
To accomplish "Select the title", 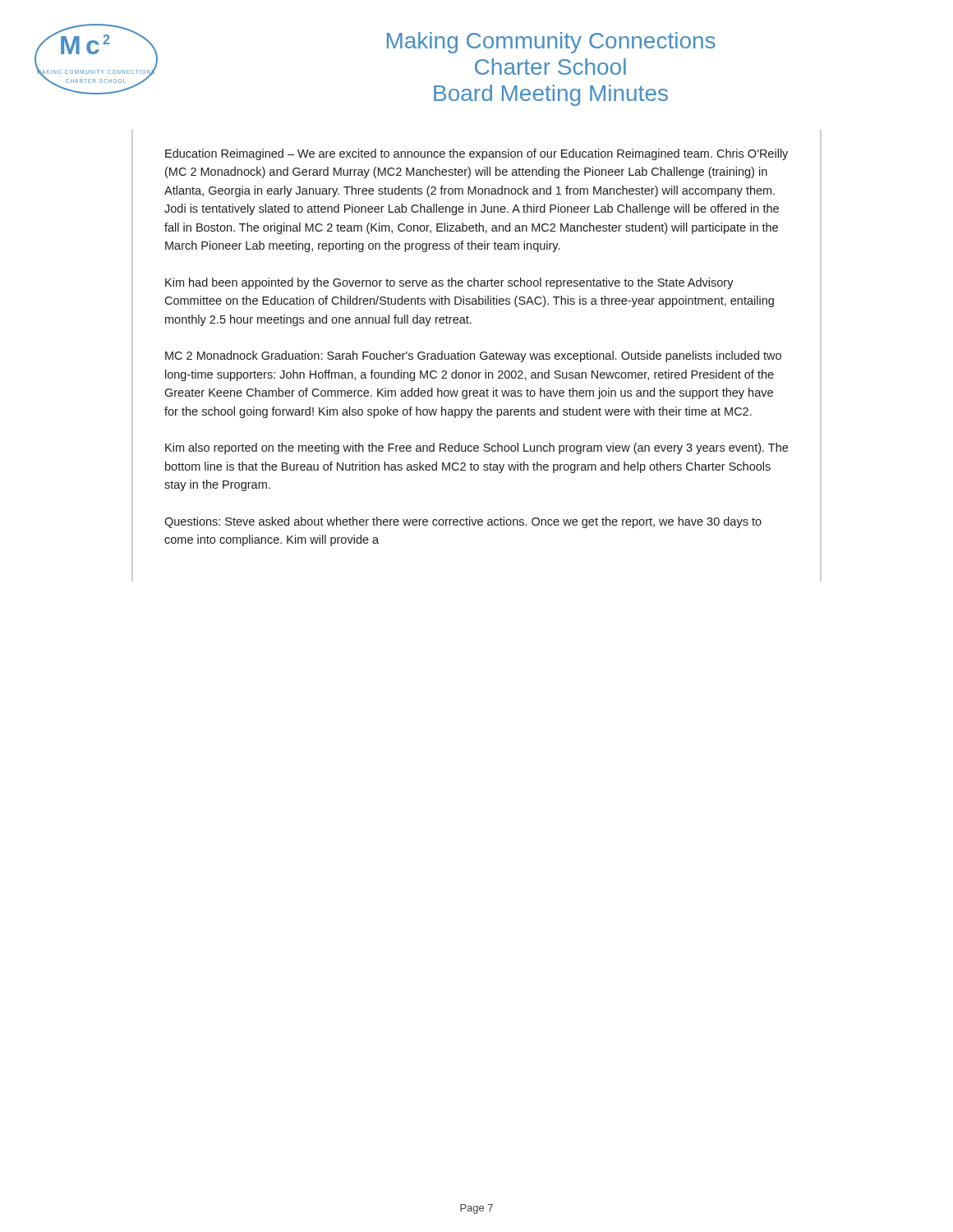I will 550,67.
